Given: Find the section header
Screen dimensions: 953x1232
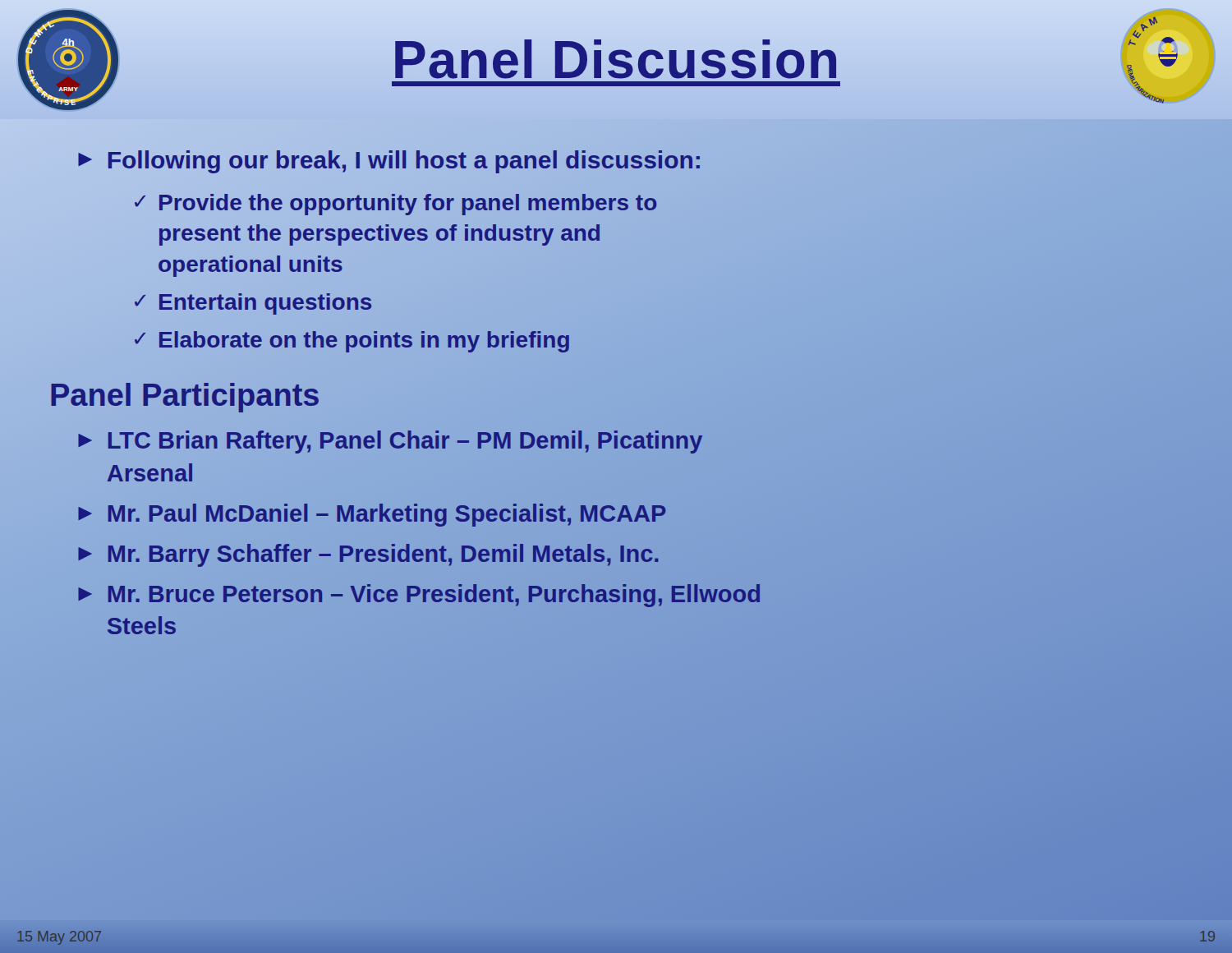Looking at the screenshot, I should [185, 396].
